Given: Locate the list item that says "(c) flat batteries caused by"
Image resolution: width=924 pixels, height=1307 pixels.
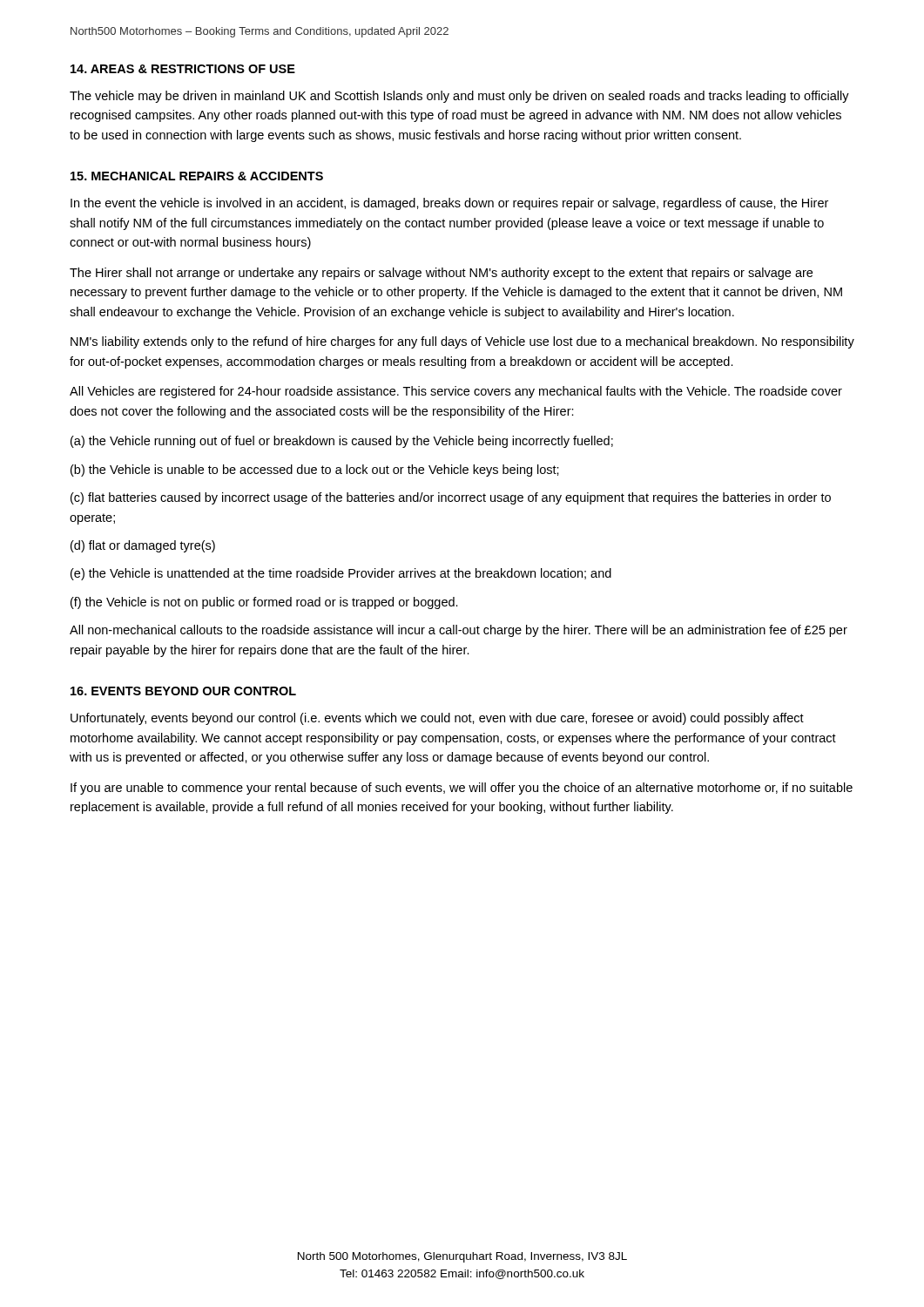Looking at the screenshot, I should click(450, 507).
